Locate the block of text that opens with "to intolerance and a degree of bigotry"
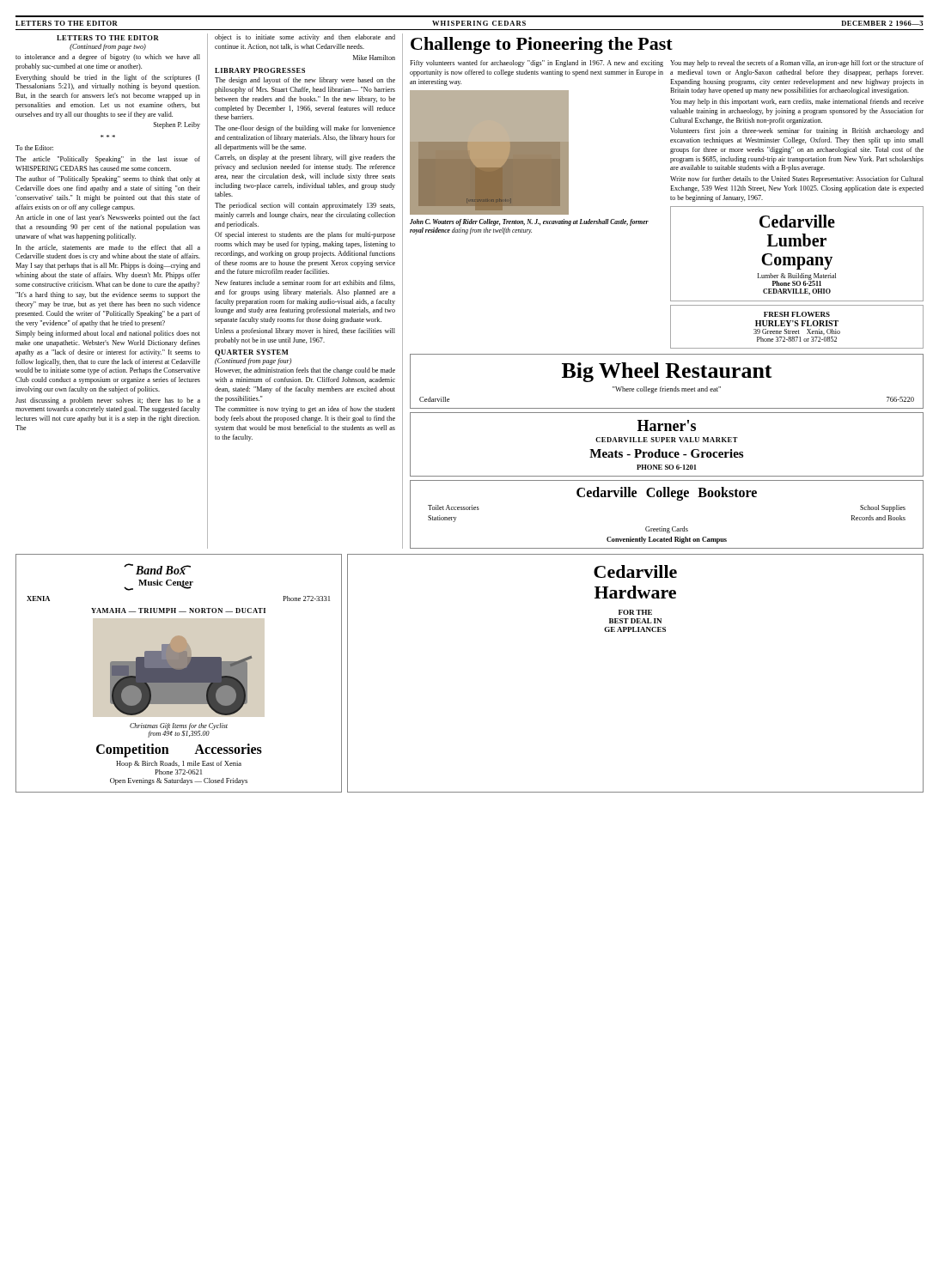Image resolution: width=939 pixels, height=1288 pixels. tap(108, 92)
